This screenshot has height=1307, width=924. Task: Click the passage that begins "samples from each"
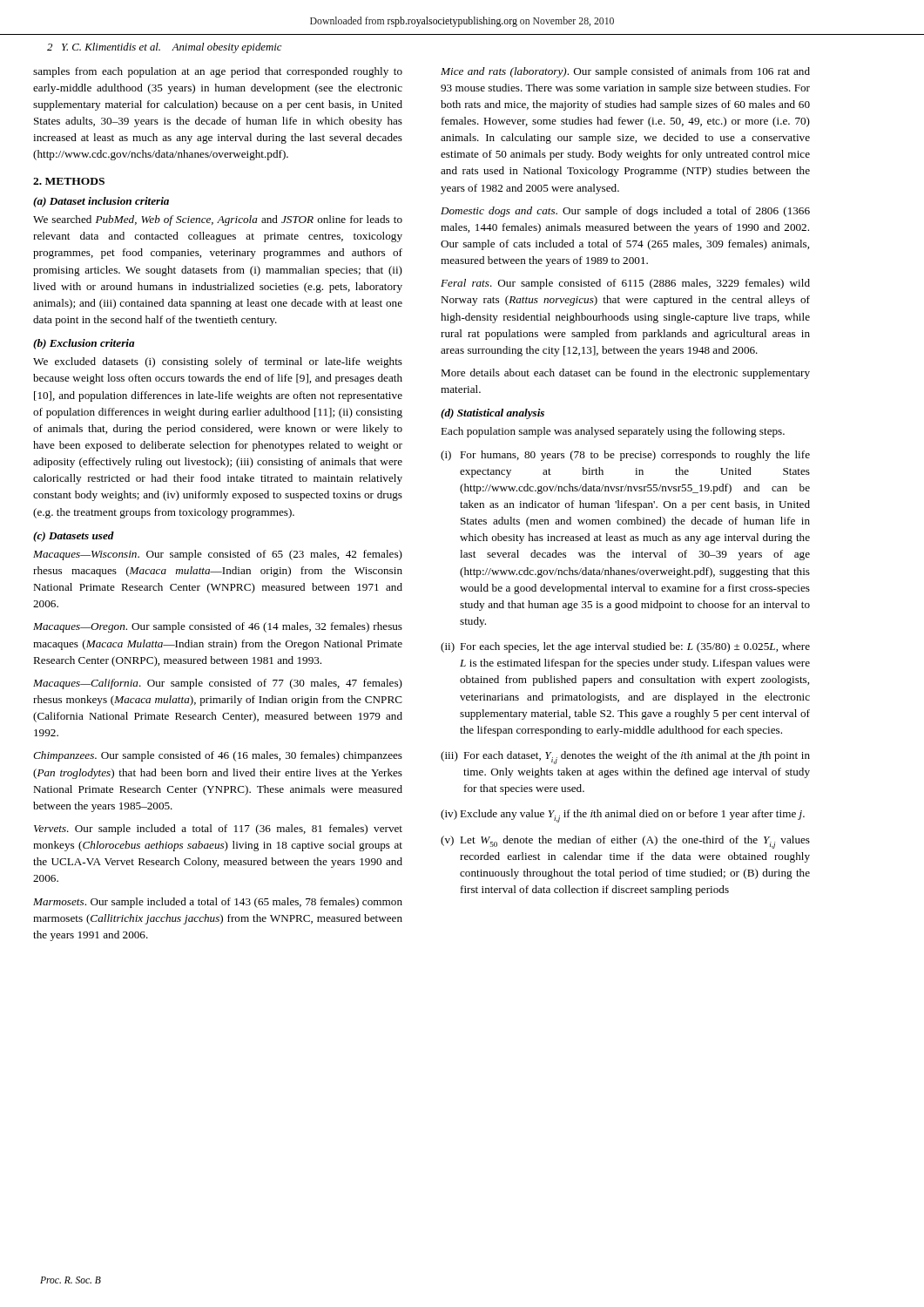coord(218,112)
